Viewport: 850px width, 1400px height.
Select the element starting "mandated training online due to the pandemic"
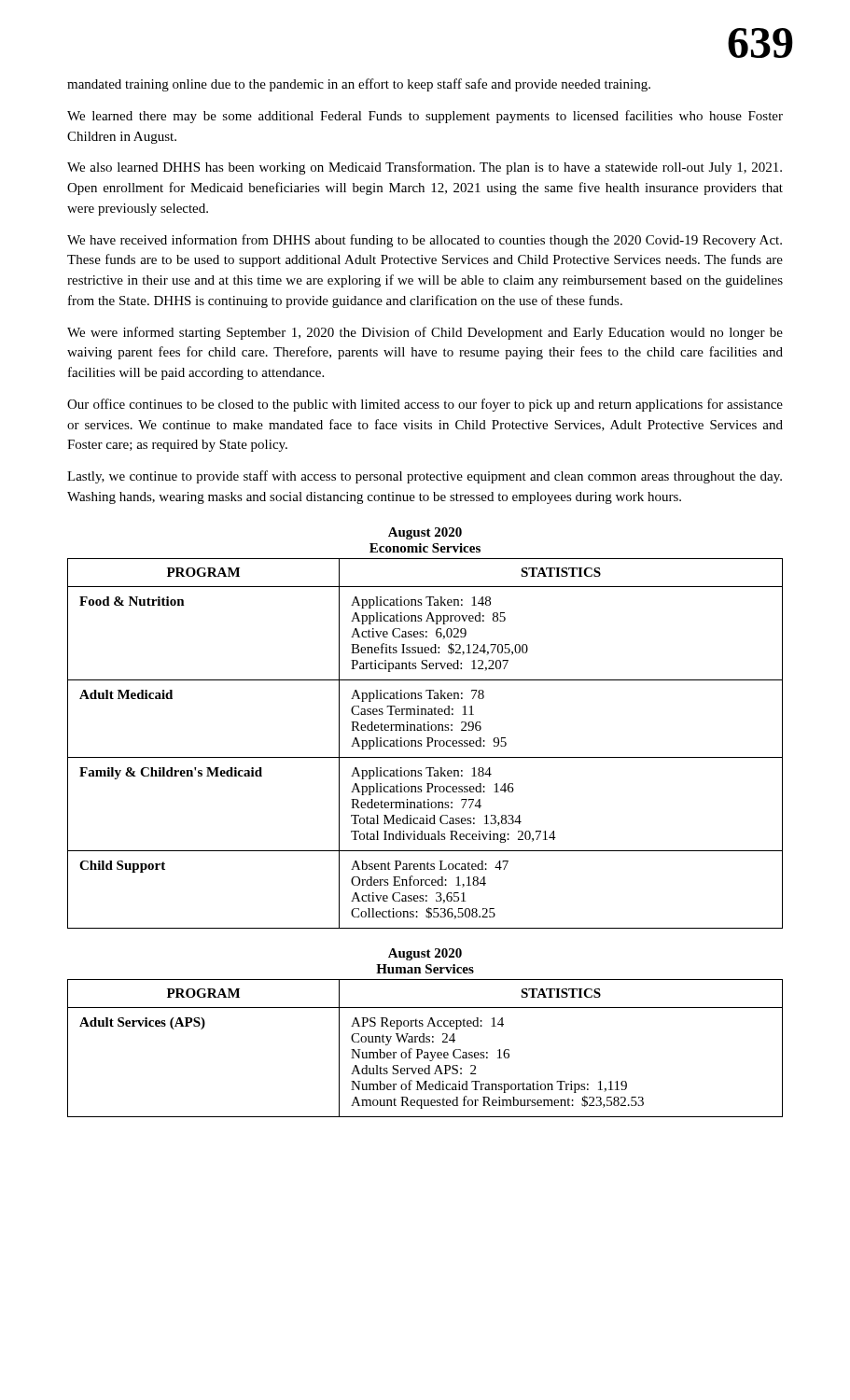359,84
